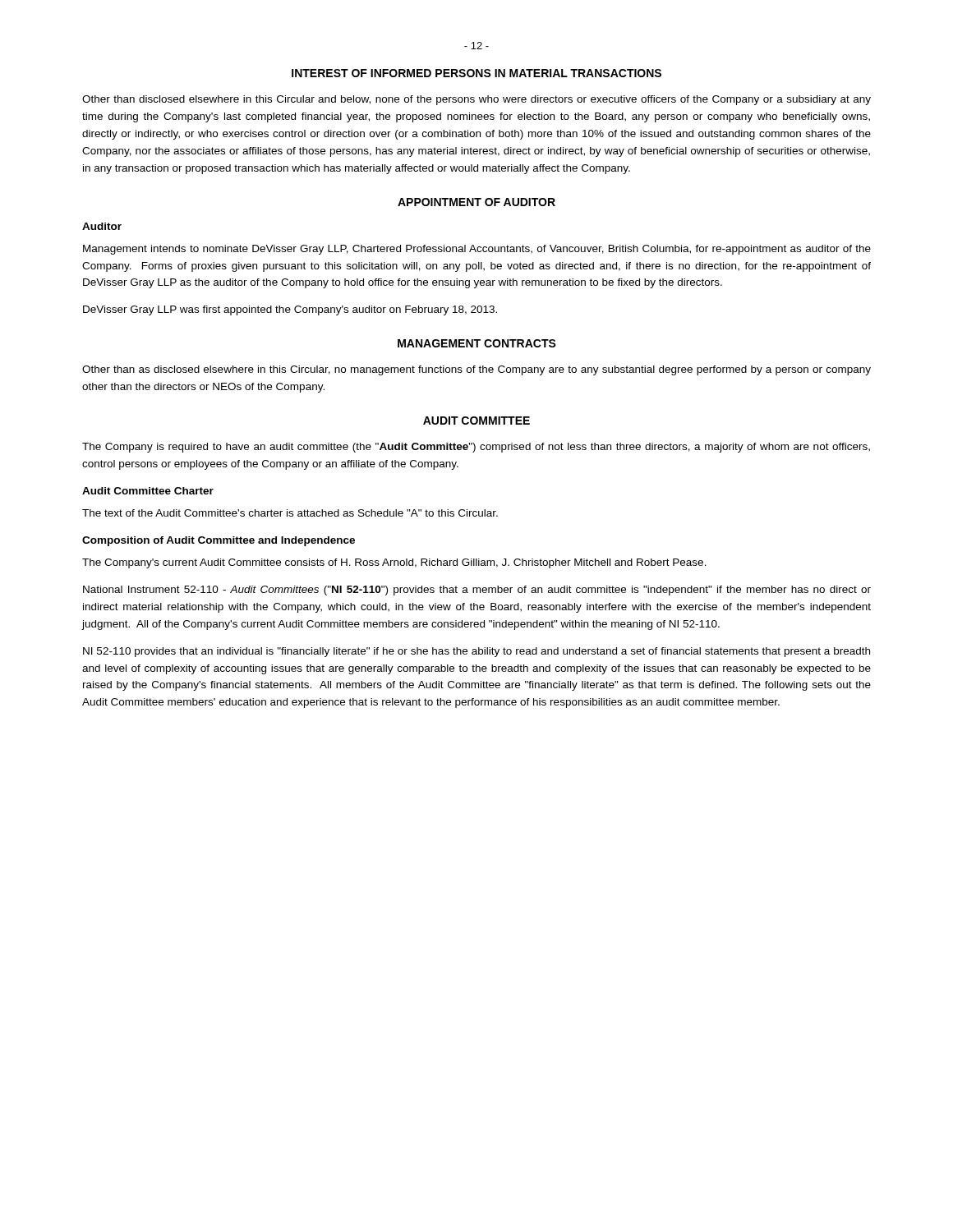Find the element starting "The text of the Audit Committee's"
This screenshot has height=1232, width=953.
click(290, 513)
